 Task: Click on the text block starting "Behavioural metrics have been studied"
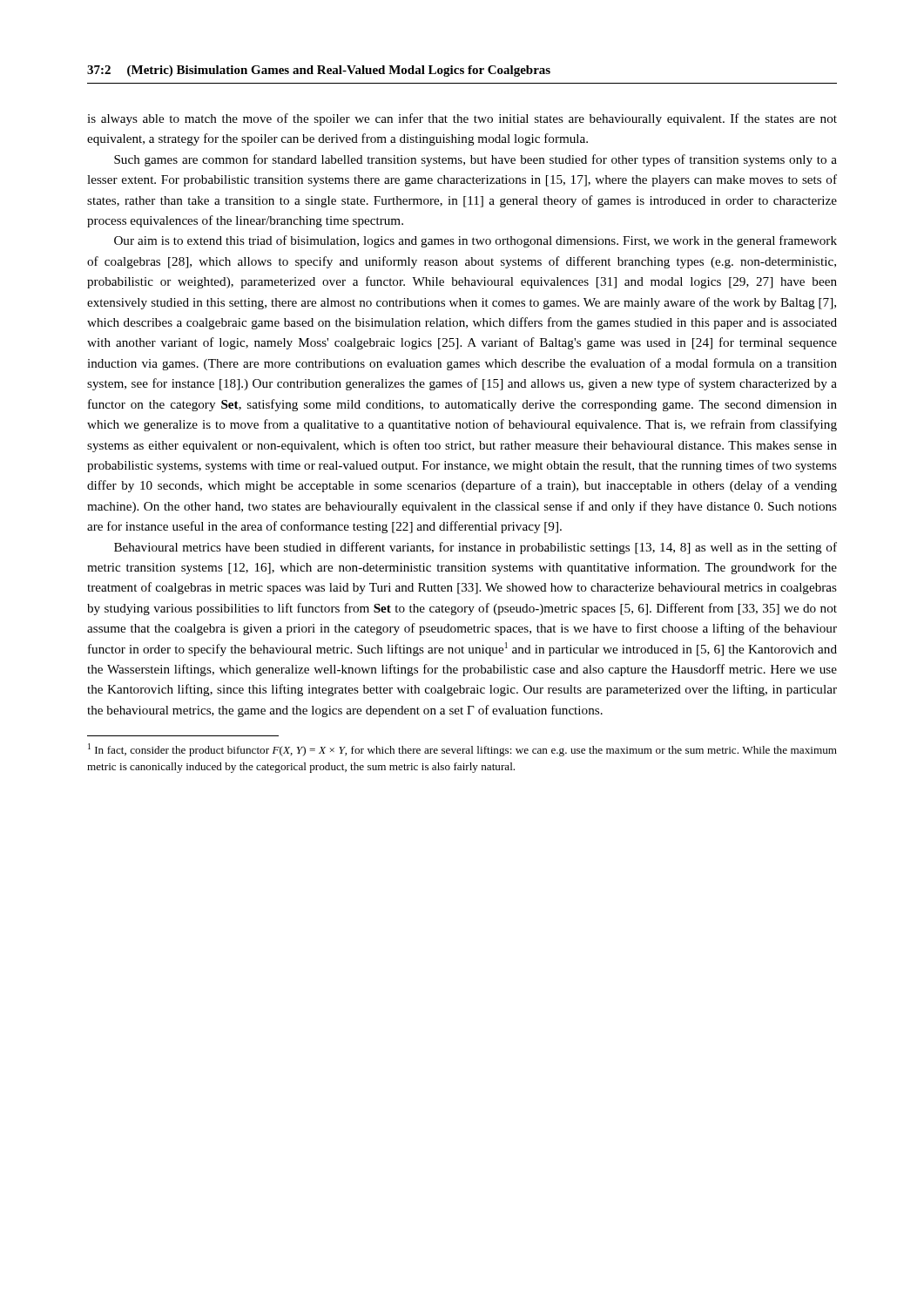click(x=462, y=628)
